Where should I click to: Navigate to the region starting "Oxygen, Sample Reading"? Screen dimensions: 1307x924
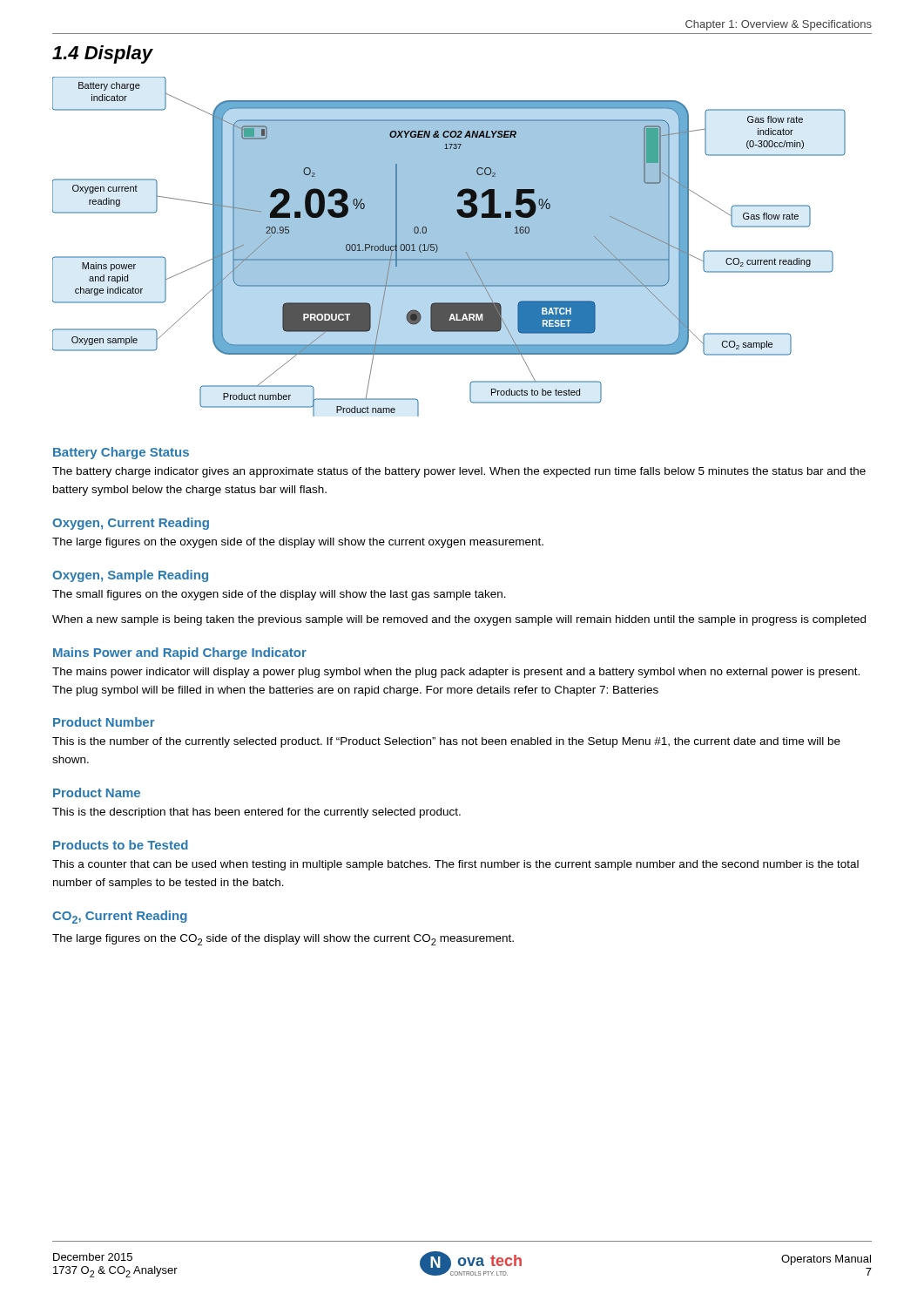[131, 574]
